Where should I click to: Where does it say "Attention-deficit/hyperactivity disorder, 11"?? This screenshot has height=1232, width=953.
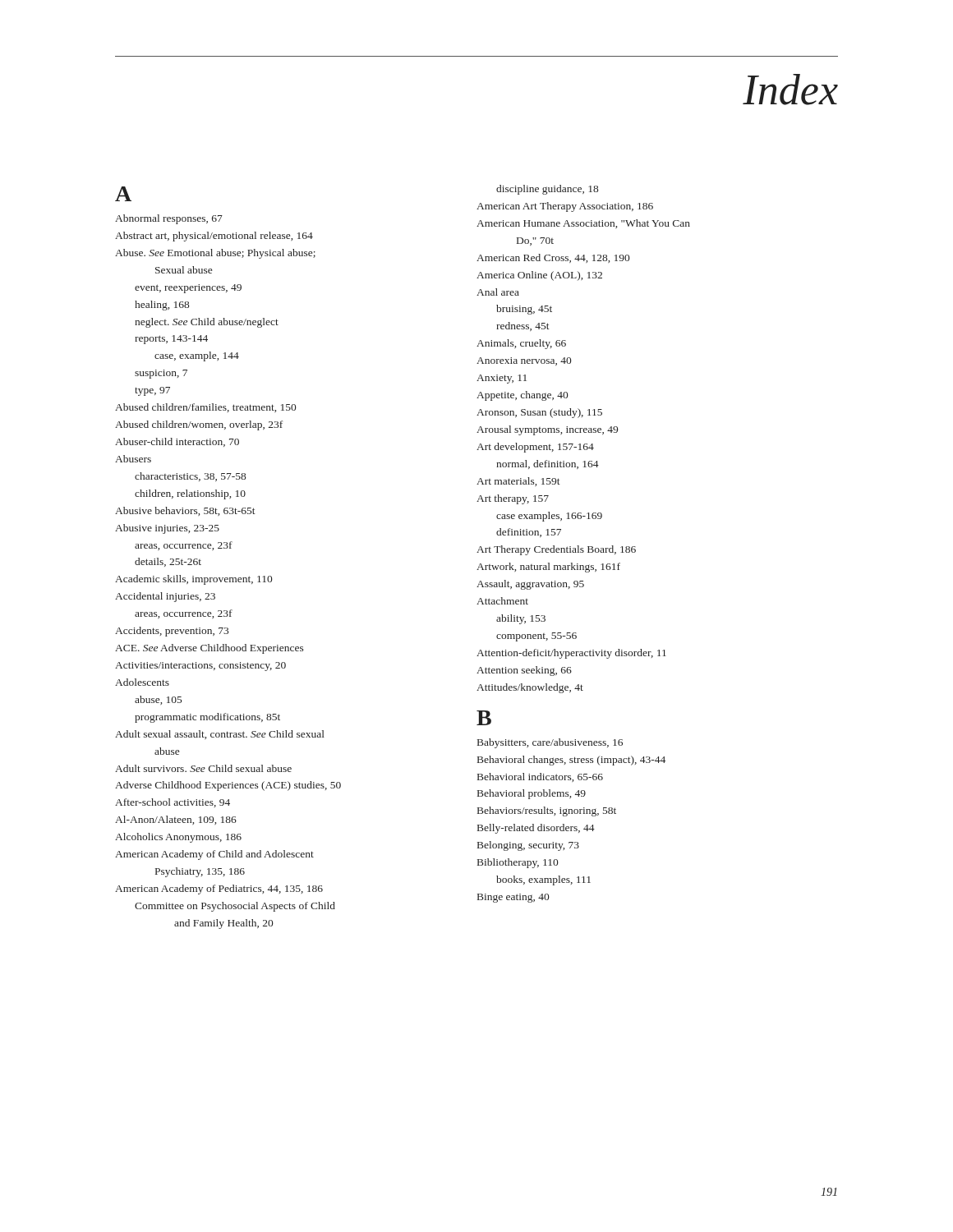(572, 652)
